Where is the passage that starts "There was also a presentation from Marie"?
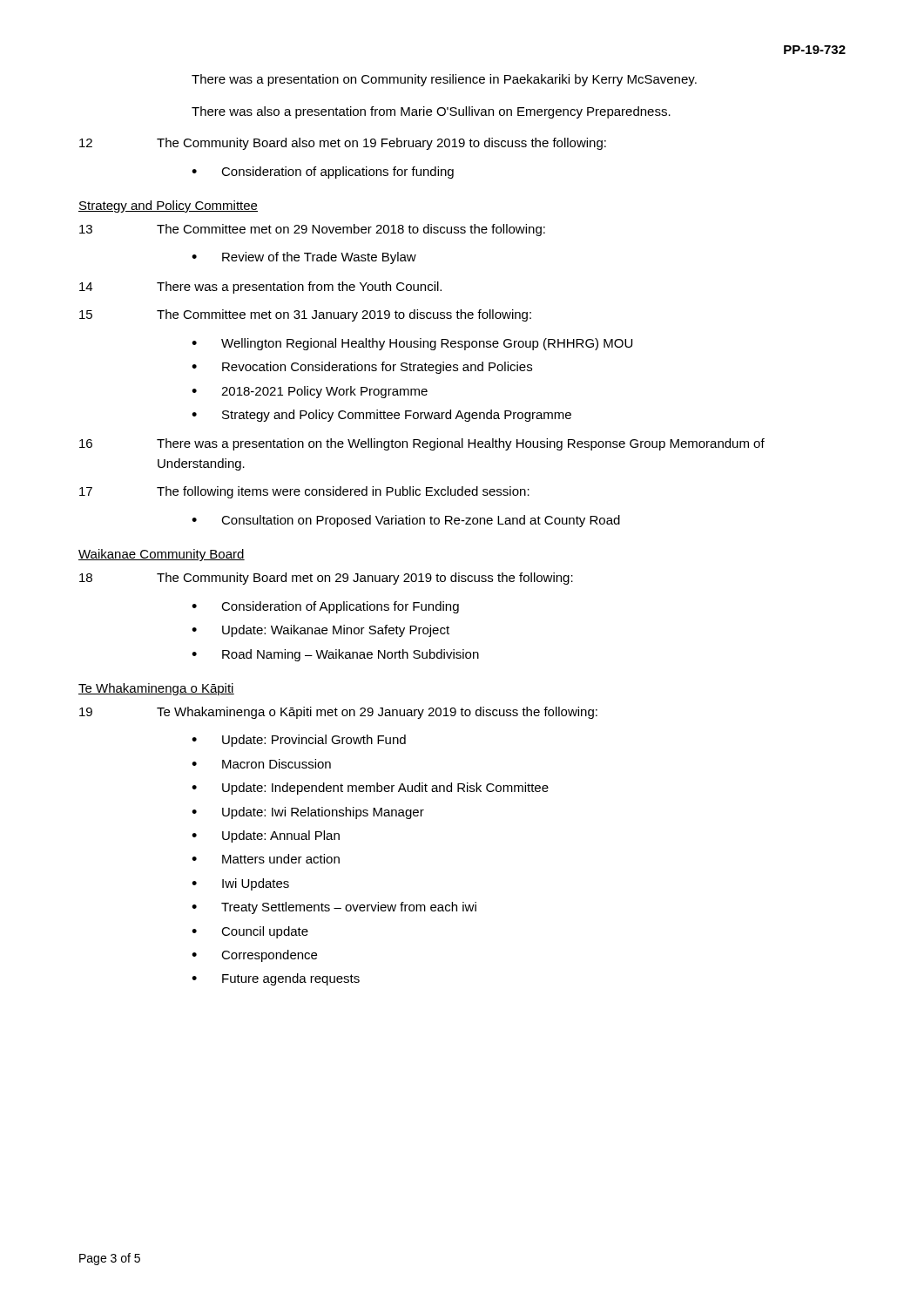Image resolution: width=924 pixels, height=1307 pixels. (431, 111)
